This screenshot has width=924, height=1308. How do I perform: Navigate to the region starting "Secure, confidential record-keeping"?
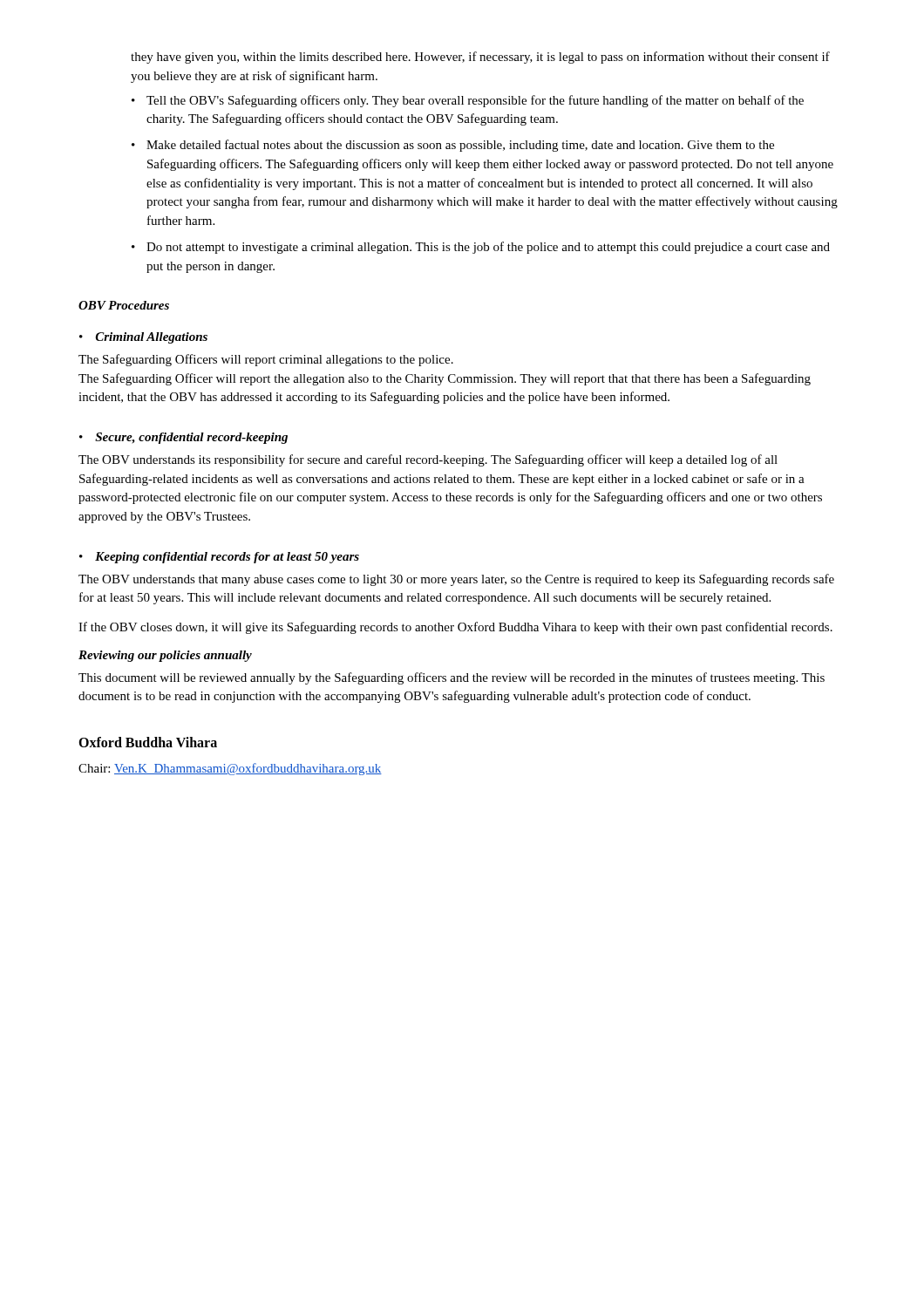click(x=192, y=437)
